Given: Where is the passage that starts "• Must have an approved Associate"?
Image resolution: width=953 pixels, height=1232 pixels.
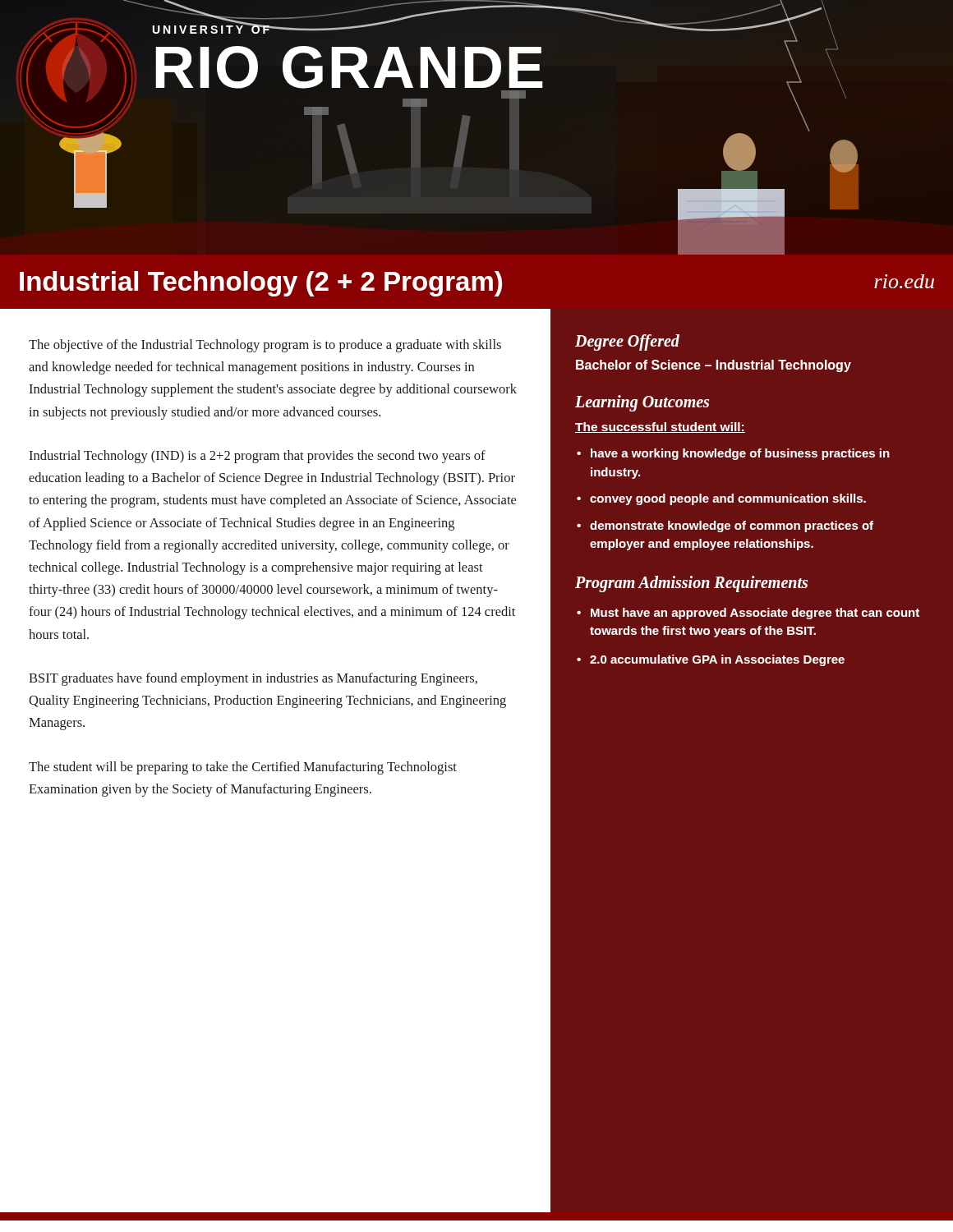Looking at the screenshot, I should click(x=748, y=620).
